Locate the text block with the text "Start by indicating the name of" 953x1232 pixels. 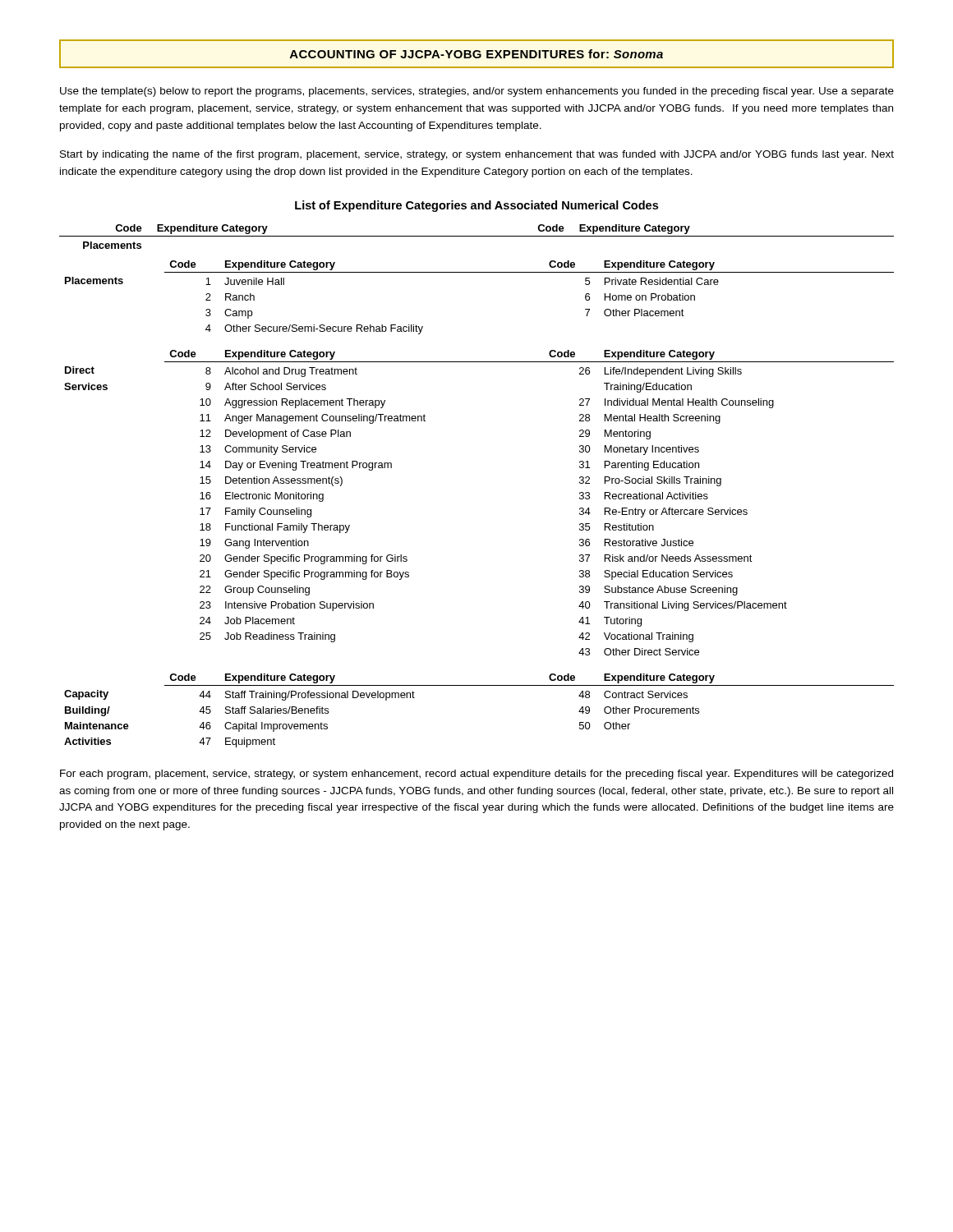pyautogui.click(x=476, y=162)
